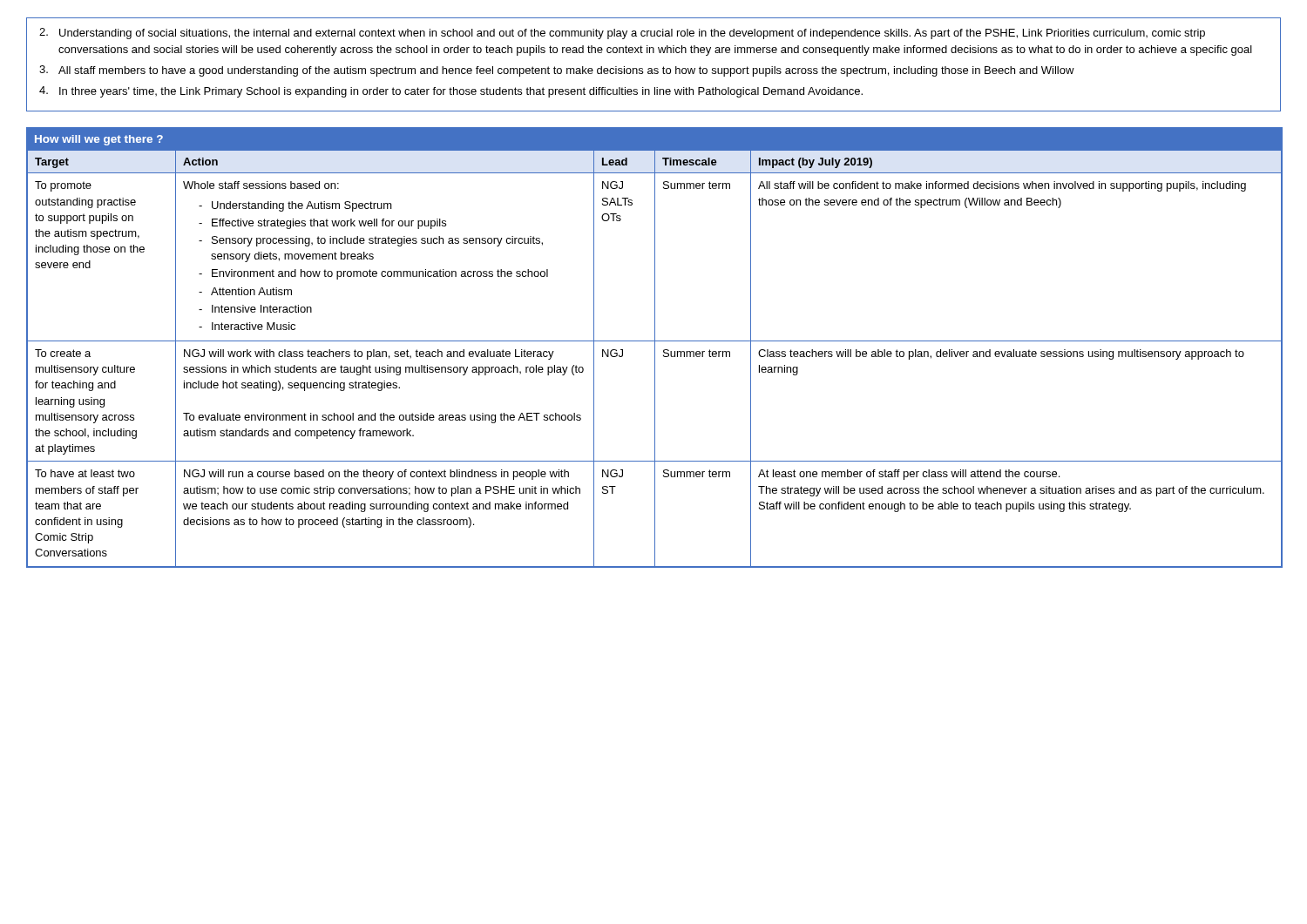The width and height of the screenshot is (1307, 924).
Task: Point to the block starting "2. Understanding of"
Action: [x=654, y=42]
